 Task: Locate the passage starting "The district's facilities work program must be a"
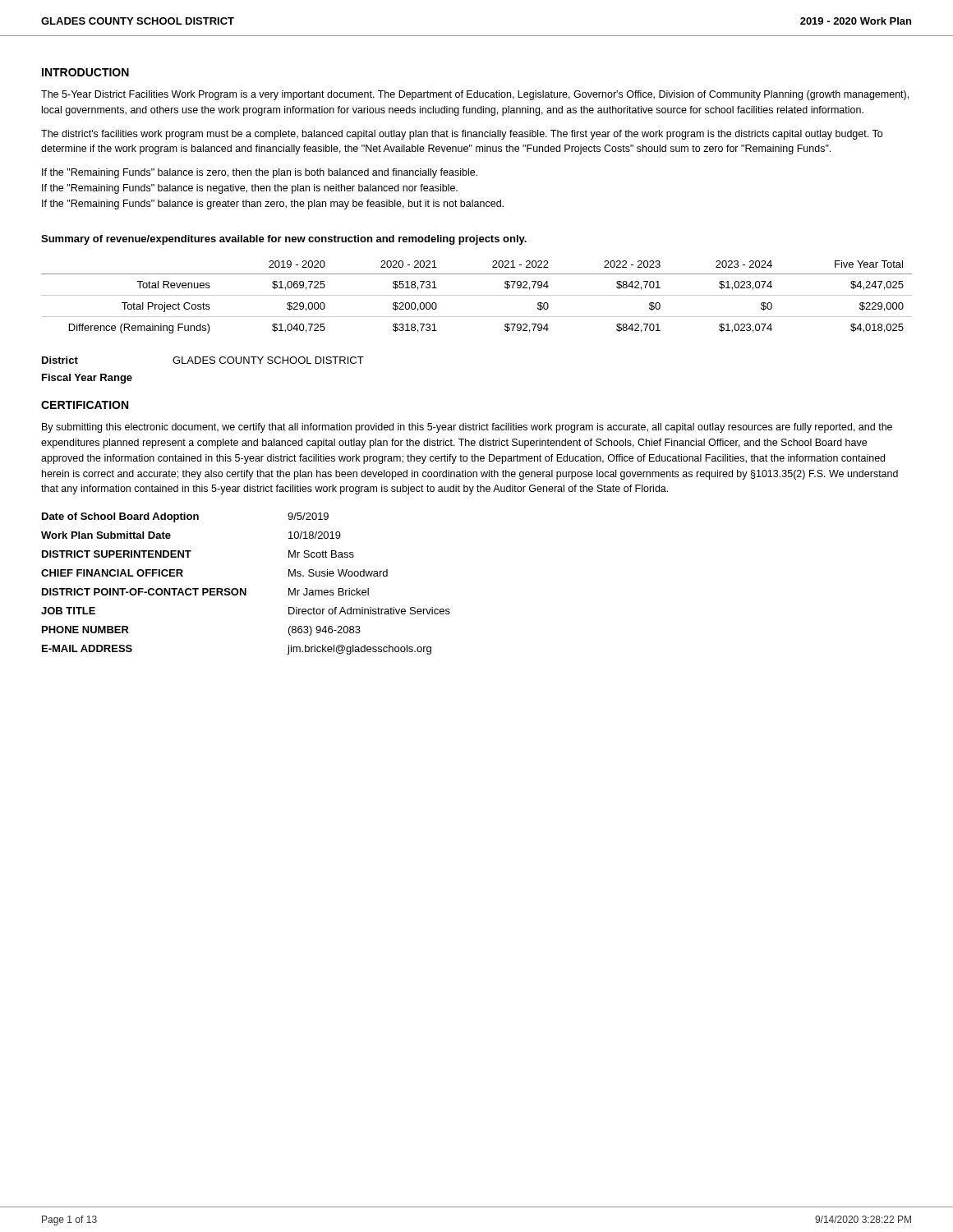coord(462,141)
